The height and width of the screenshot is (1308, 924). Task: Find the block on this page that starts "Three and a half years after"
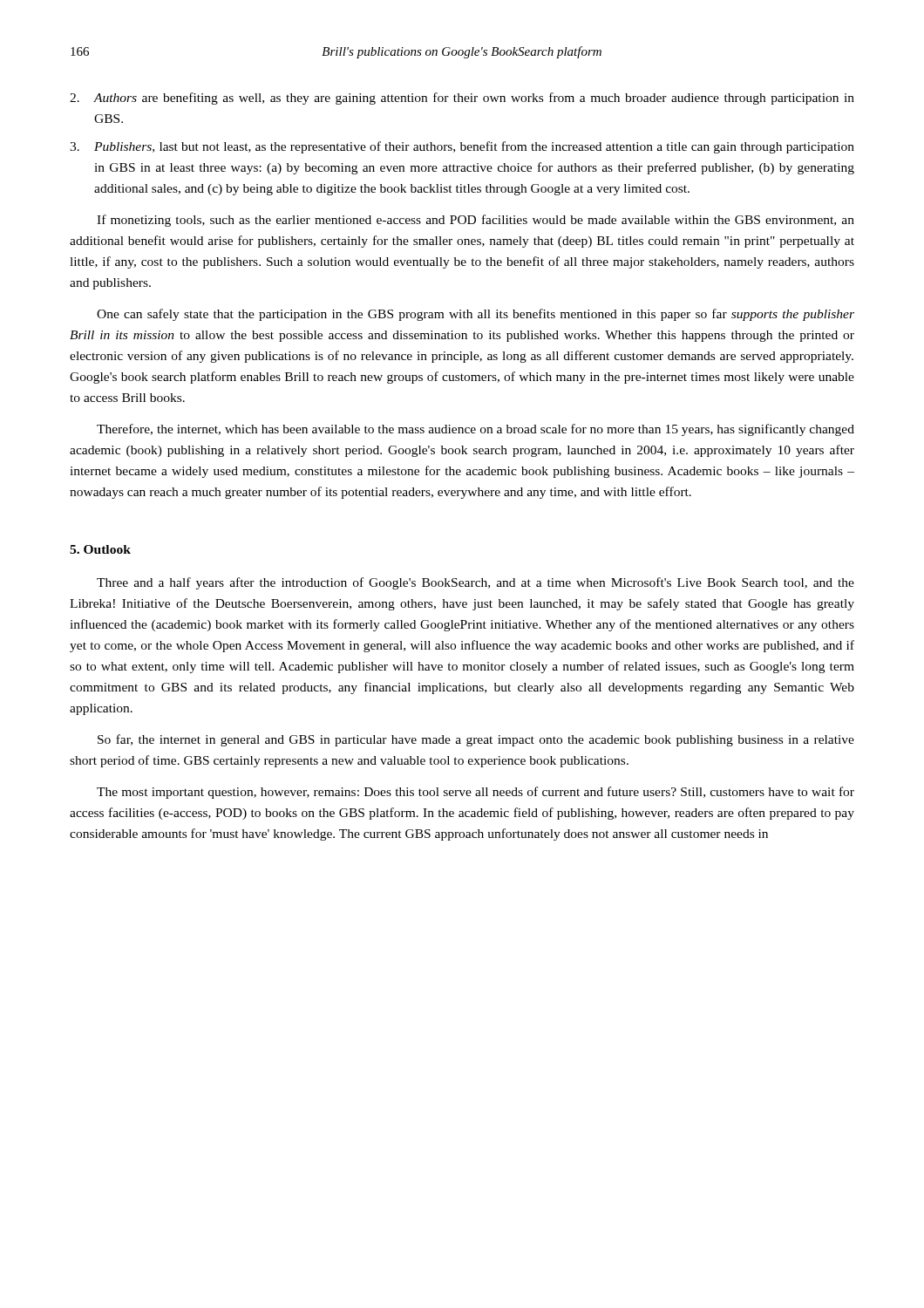point(462,645)
